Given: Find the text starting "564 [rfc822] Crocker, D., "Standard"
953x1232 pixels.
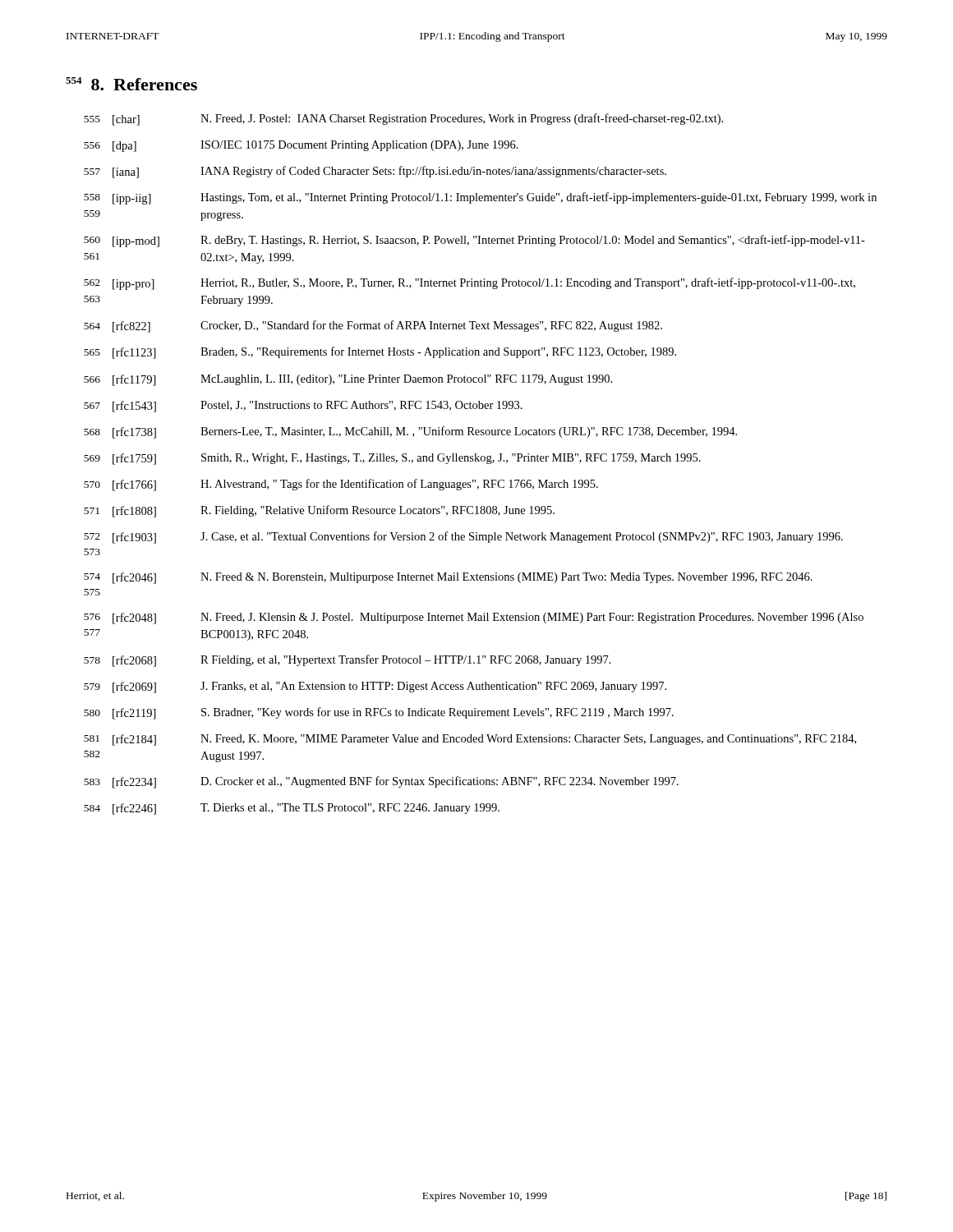Looking at the screenshot, I should [476, 326].
